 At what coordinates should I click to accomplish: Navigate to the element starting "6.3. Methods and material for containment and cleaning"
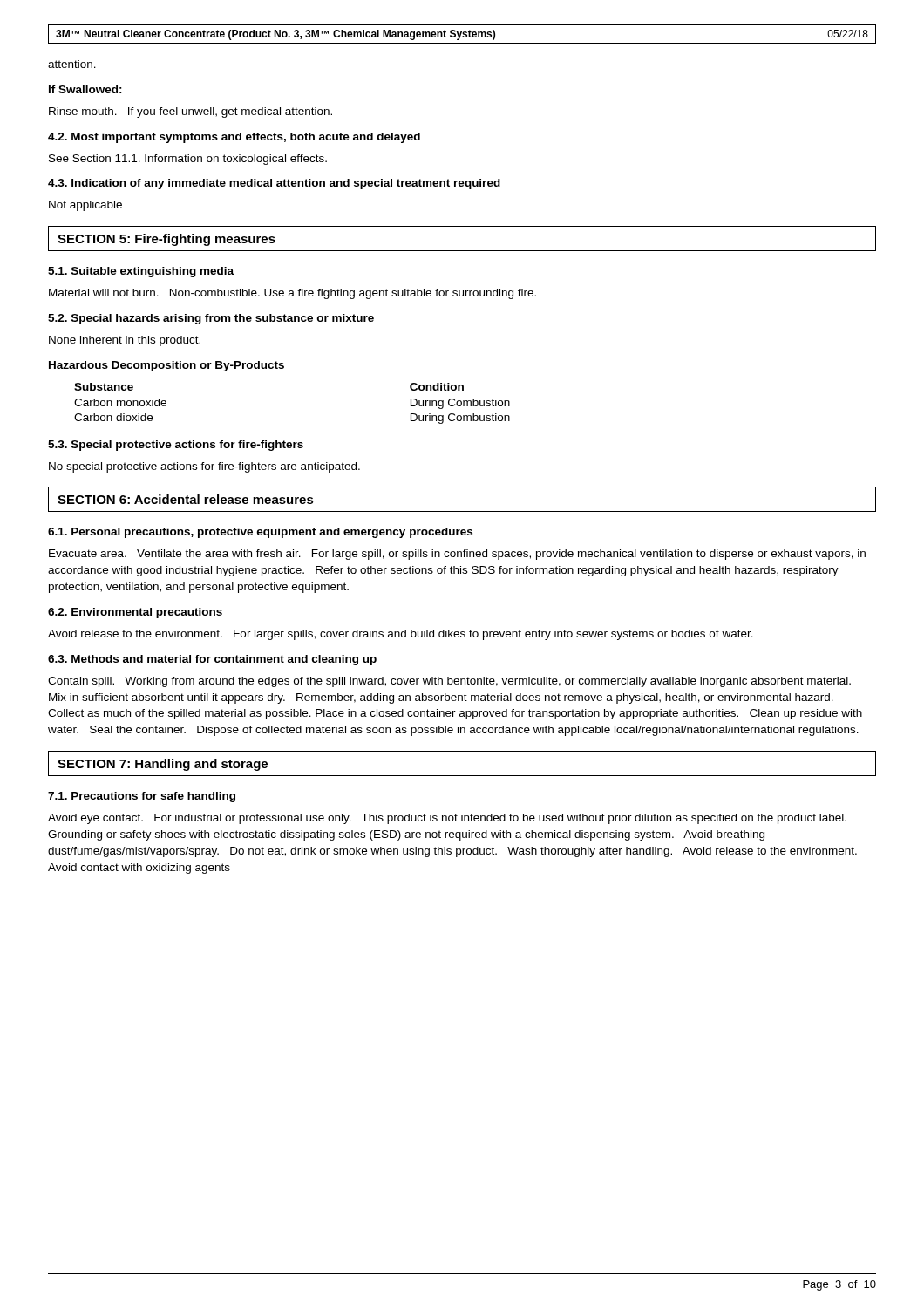point(212,660)
